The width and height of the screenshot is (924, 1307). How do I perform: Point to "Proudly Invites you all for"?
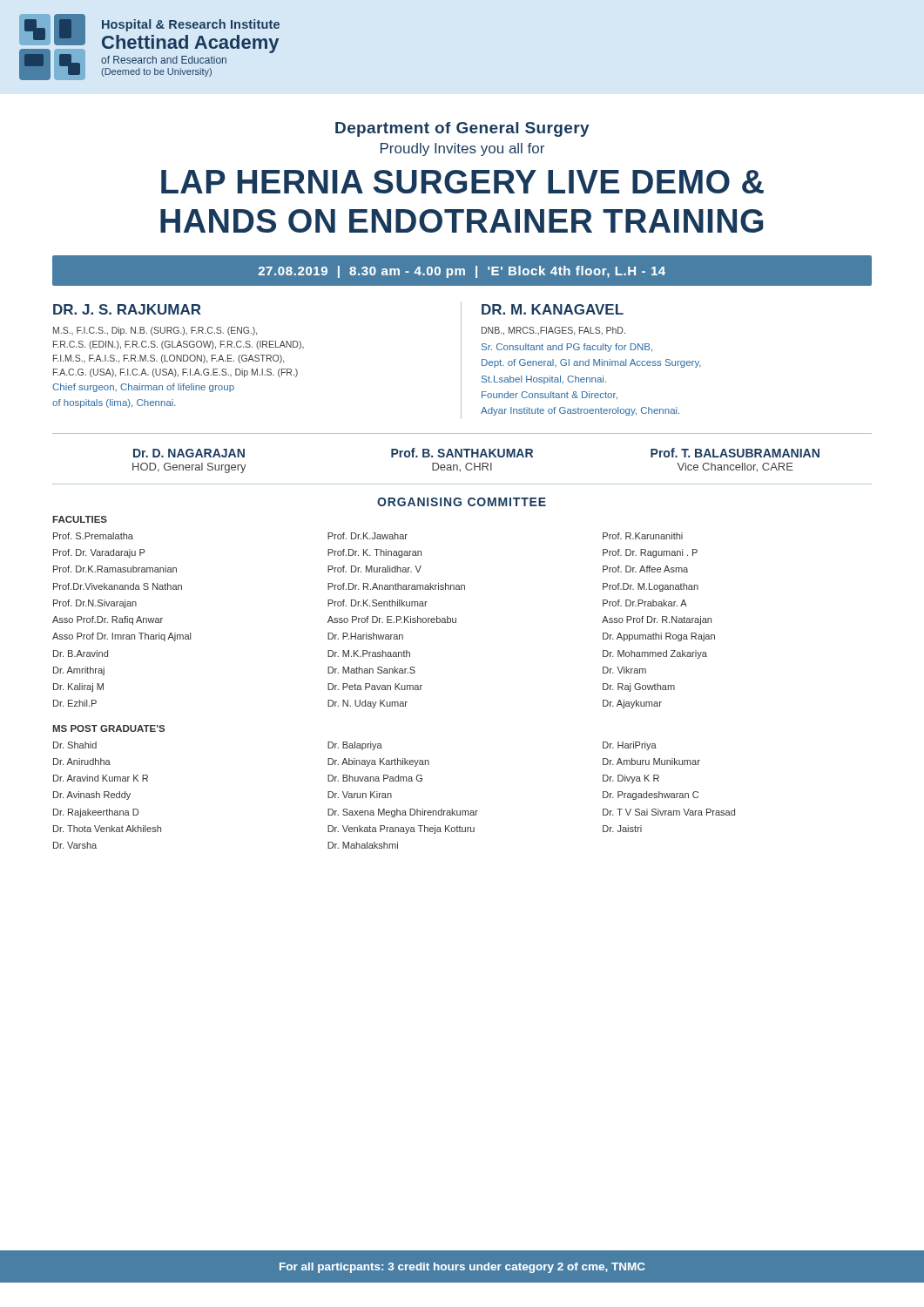point(462,149)
